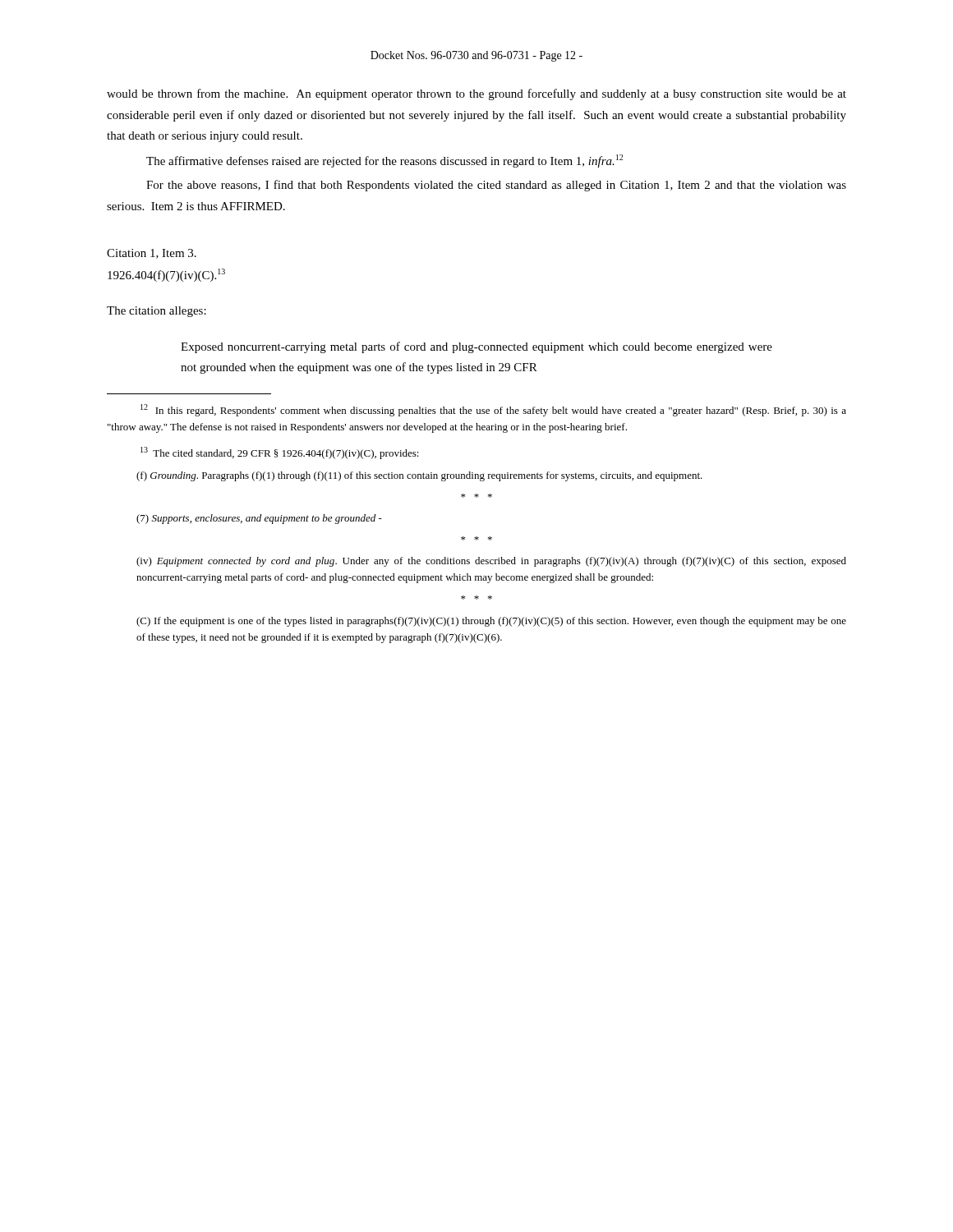Find the text block with the text "The affirmative defenses raised"
Image resolution: width=953 pixels, height=1232 pixels.
tap(385, 160)
